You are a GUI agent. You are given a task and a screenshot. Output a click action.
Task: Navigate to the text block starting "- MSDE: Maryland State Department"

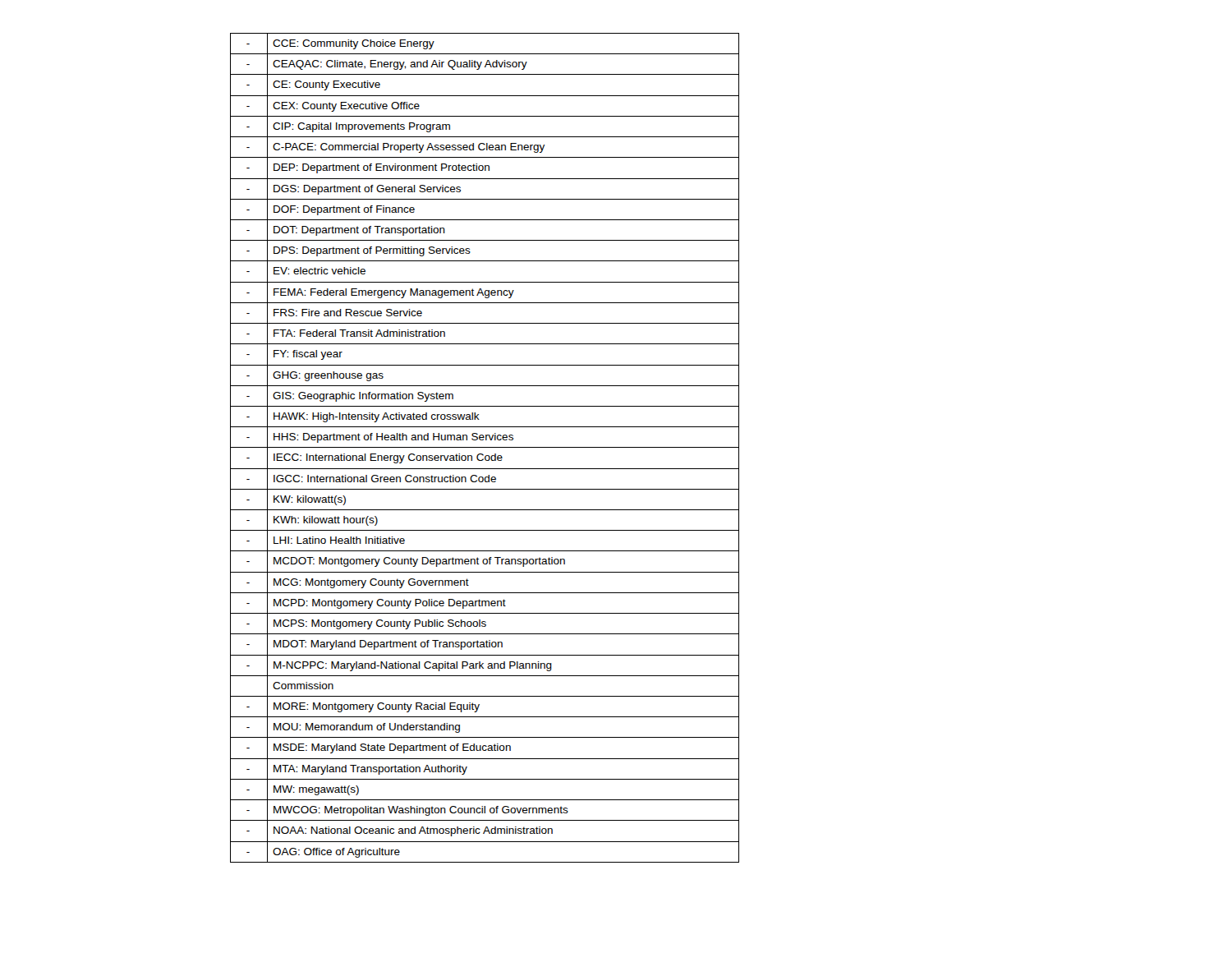485,748
